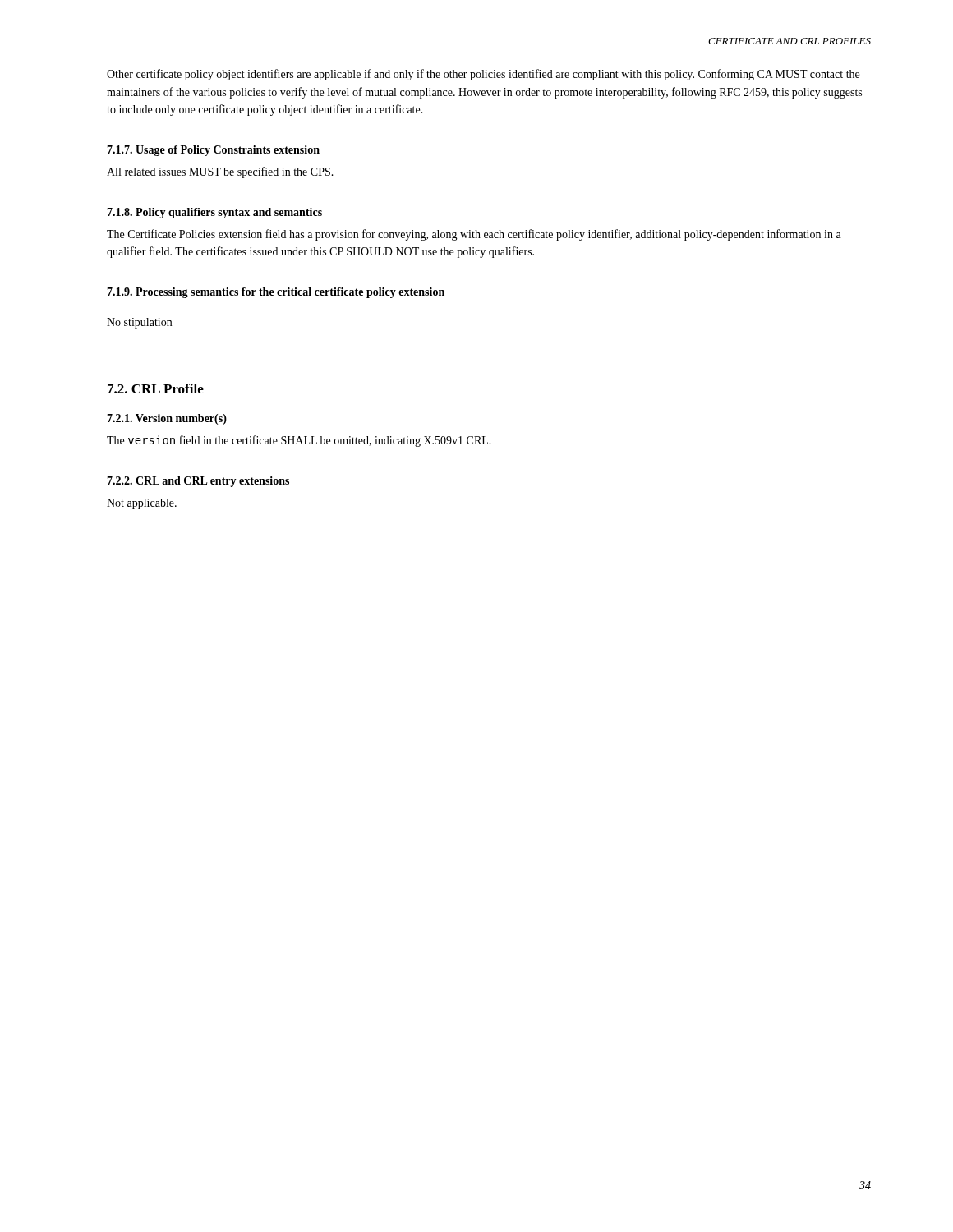The height and width of the screenshot is (1232, 953).
Task: Where does it say "Not applicable."?
Action: pos(142,503)
